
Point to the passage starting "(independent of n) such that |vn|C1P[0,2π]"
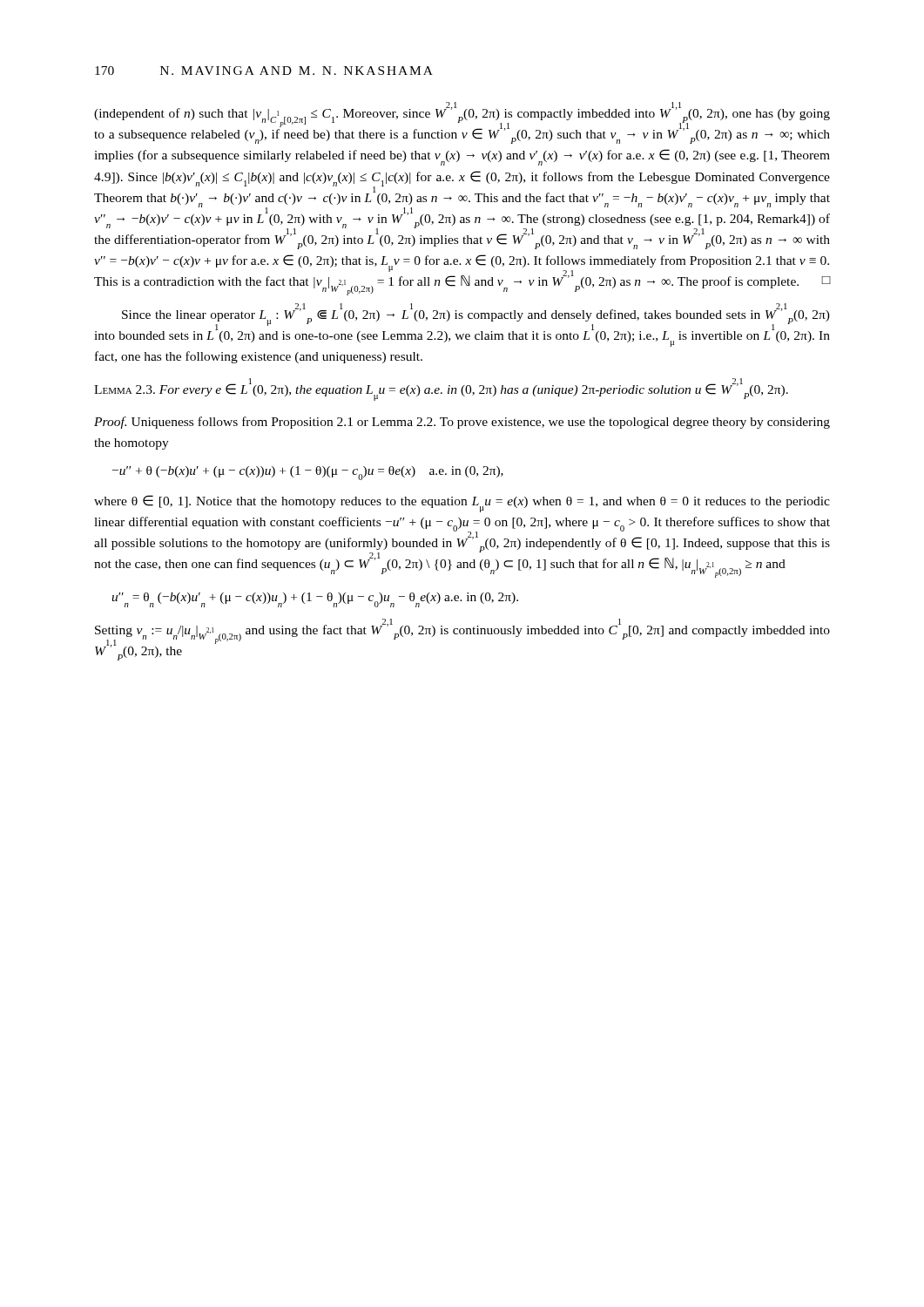(x=462, y=198)
